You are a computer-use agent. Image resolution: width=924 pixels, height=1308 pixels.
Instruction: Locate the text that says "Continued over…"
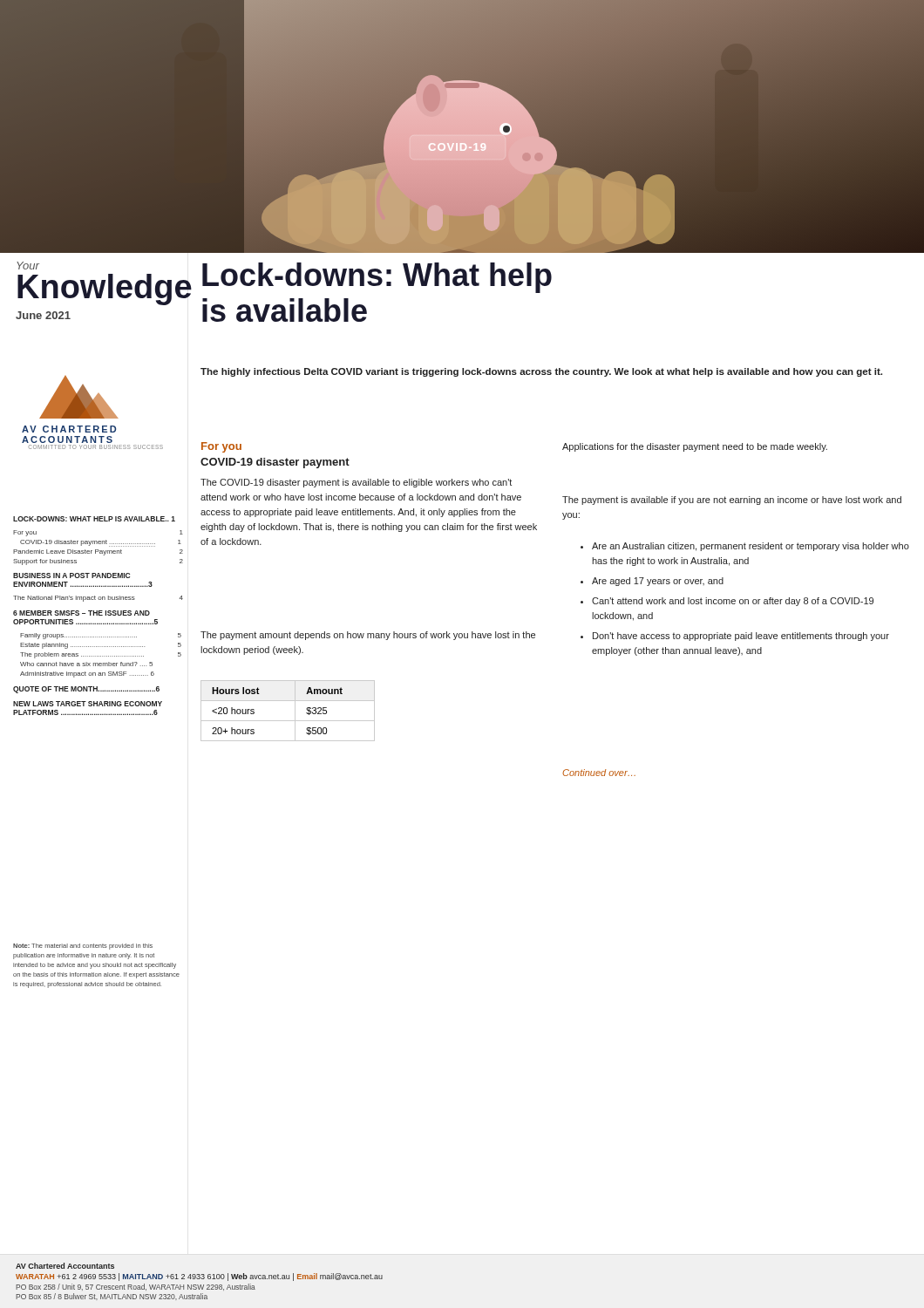tap(600, 773)
